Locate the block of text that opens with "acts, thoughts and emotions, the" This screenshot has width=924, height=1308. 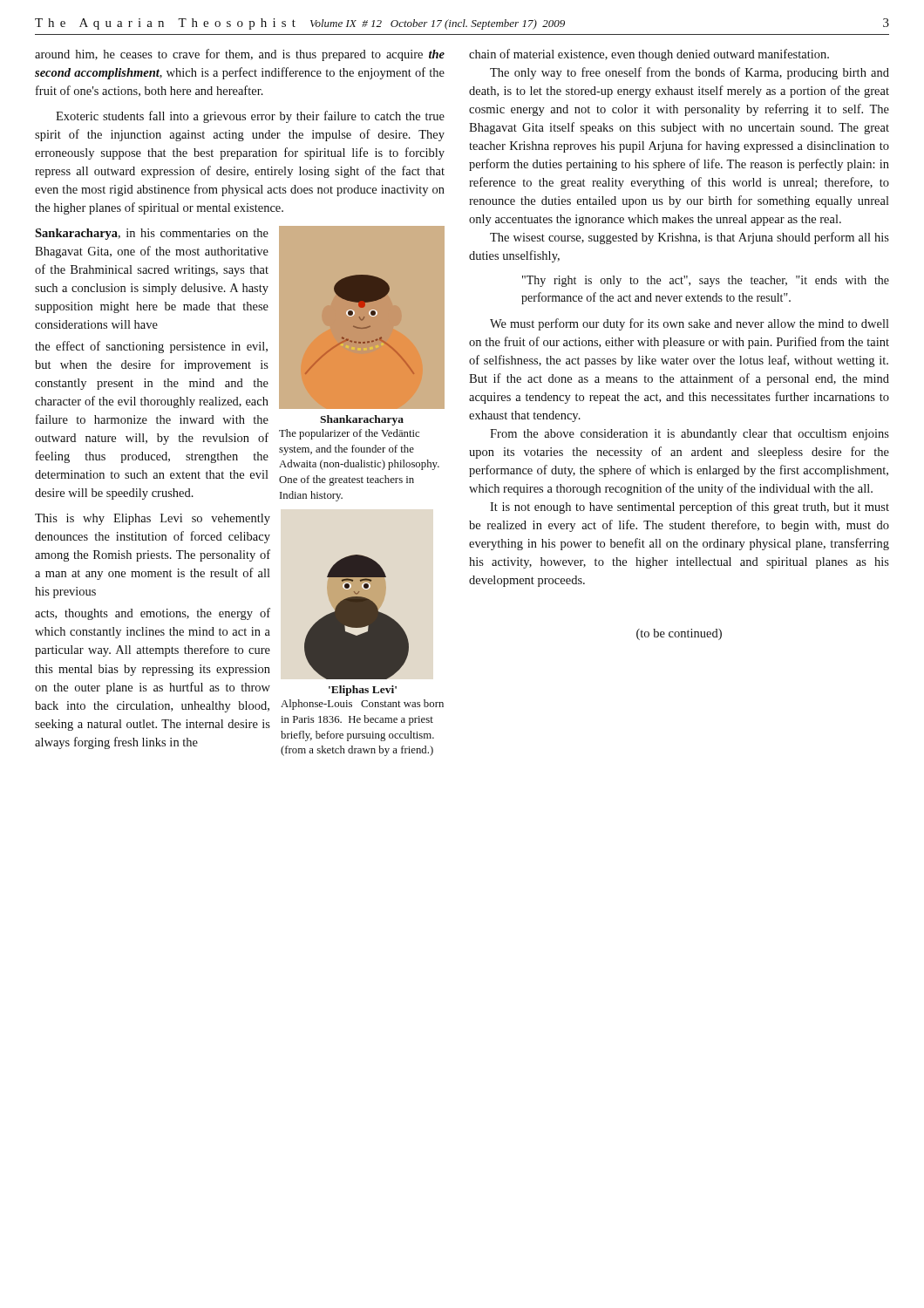[x=240, y=678]
